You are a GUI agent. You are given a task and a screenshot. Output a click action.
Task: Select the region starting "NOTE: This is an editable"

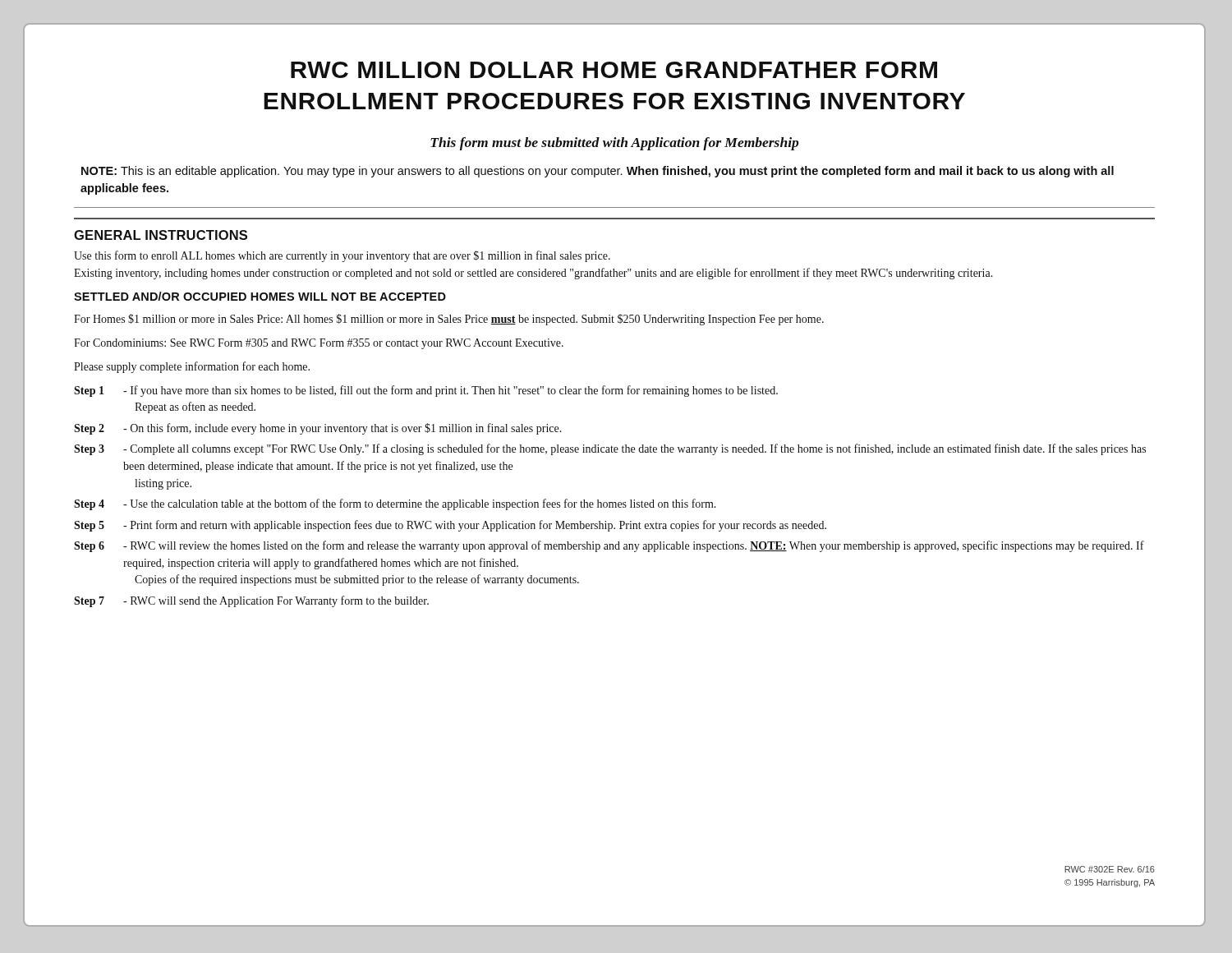click(597, 179)
